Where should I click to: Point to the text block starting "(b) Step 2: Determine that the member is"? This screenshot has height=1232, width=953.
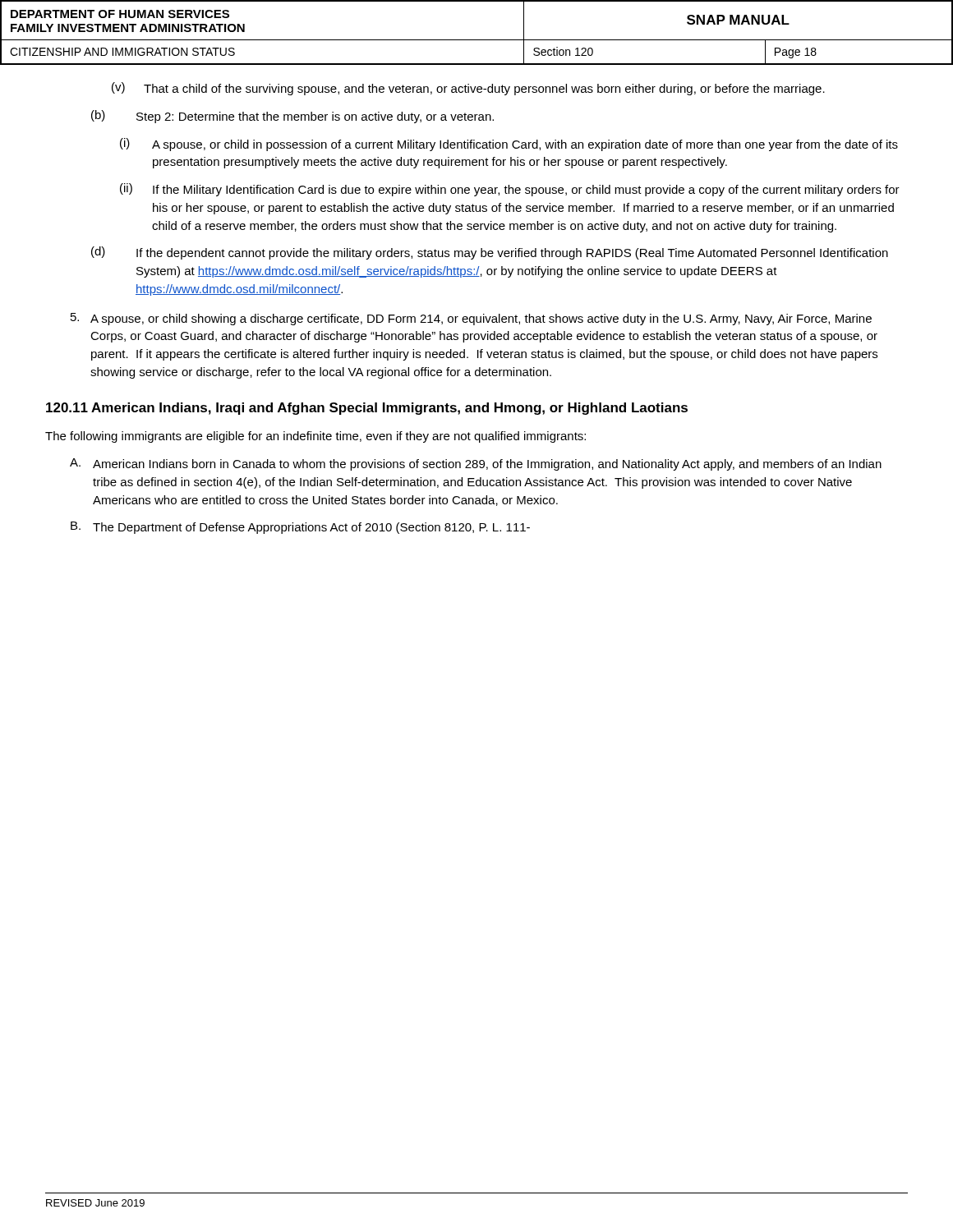[x=476, y=116]
